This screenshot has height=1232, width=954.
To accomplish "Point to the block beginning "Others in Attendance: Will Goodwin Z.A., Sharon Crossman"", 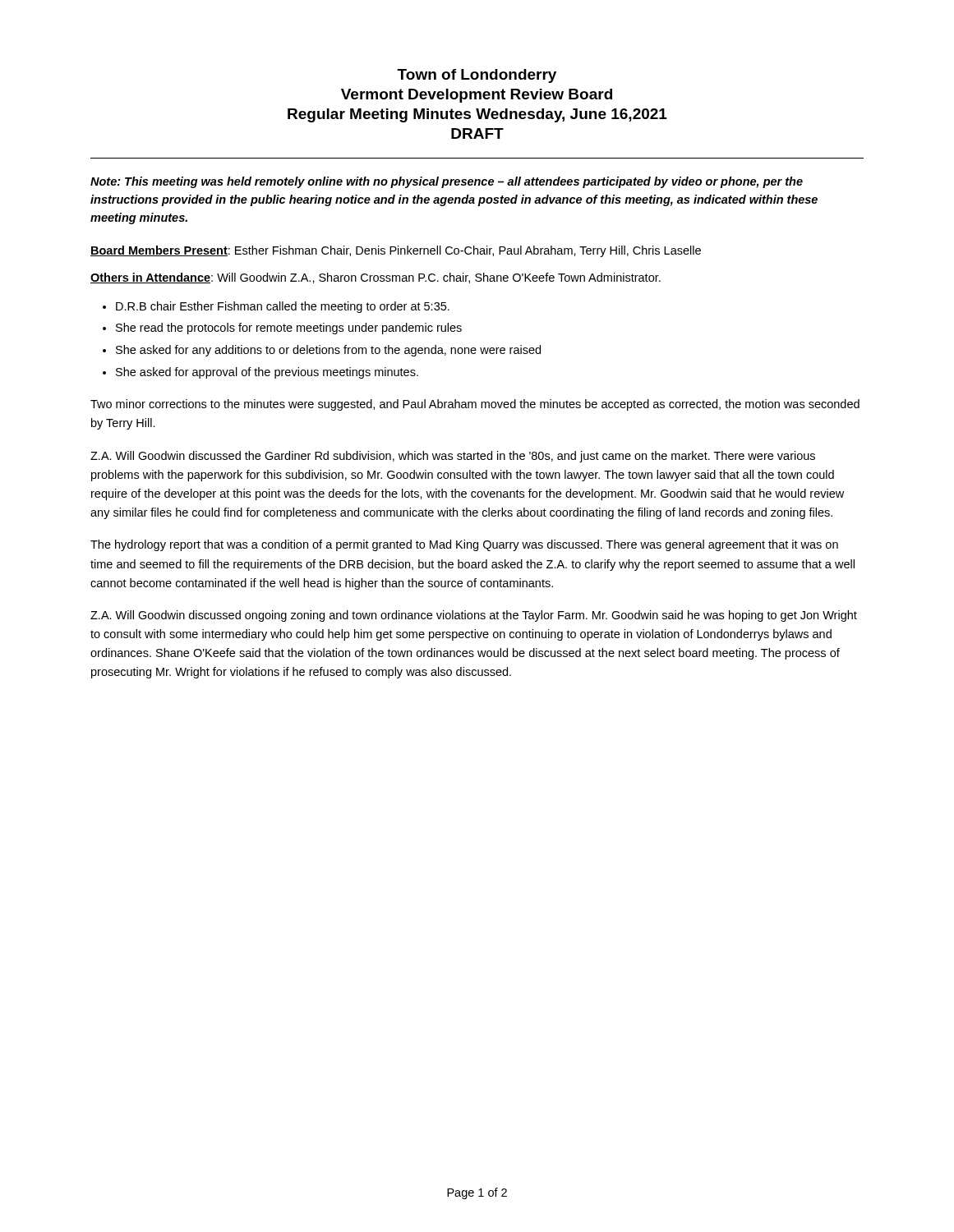I will tap(376, 278).
